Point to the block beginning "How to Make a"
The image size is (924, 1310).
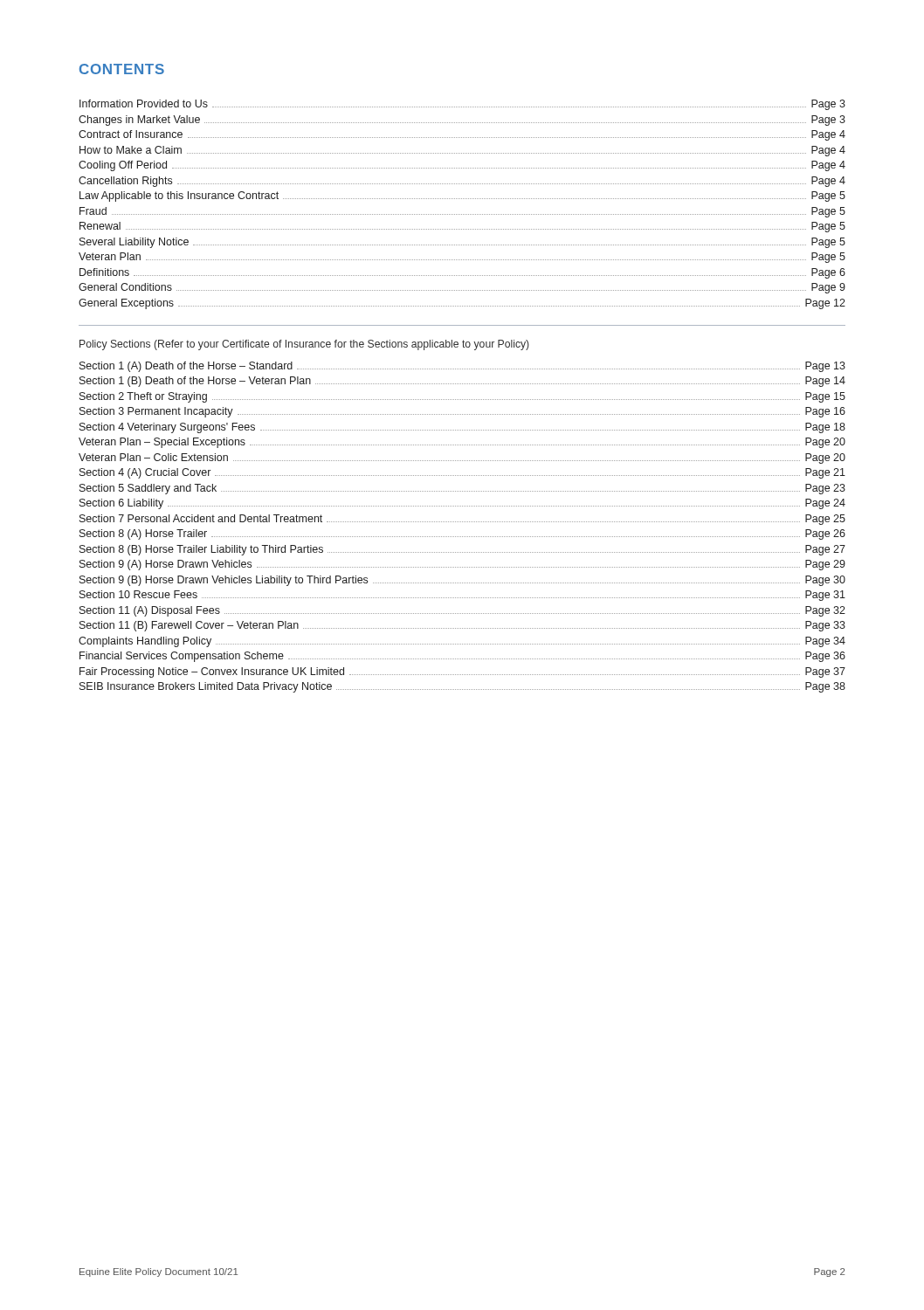pyautogui.click(x=462, y=150)
